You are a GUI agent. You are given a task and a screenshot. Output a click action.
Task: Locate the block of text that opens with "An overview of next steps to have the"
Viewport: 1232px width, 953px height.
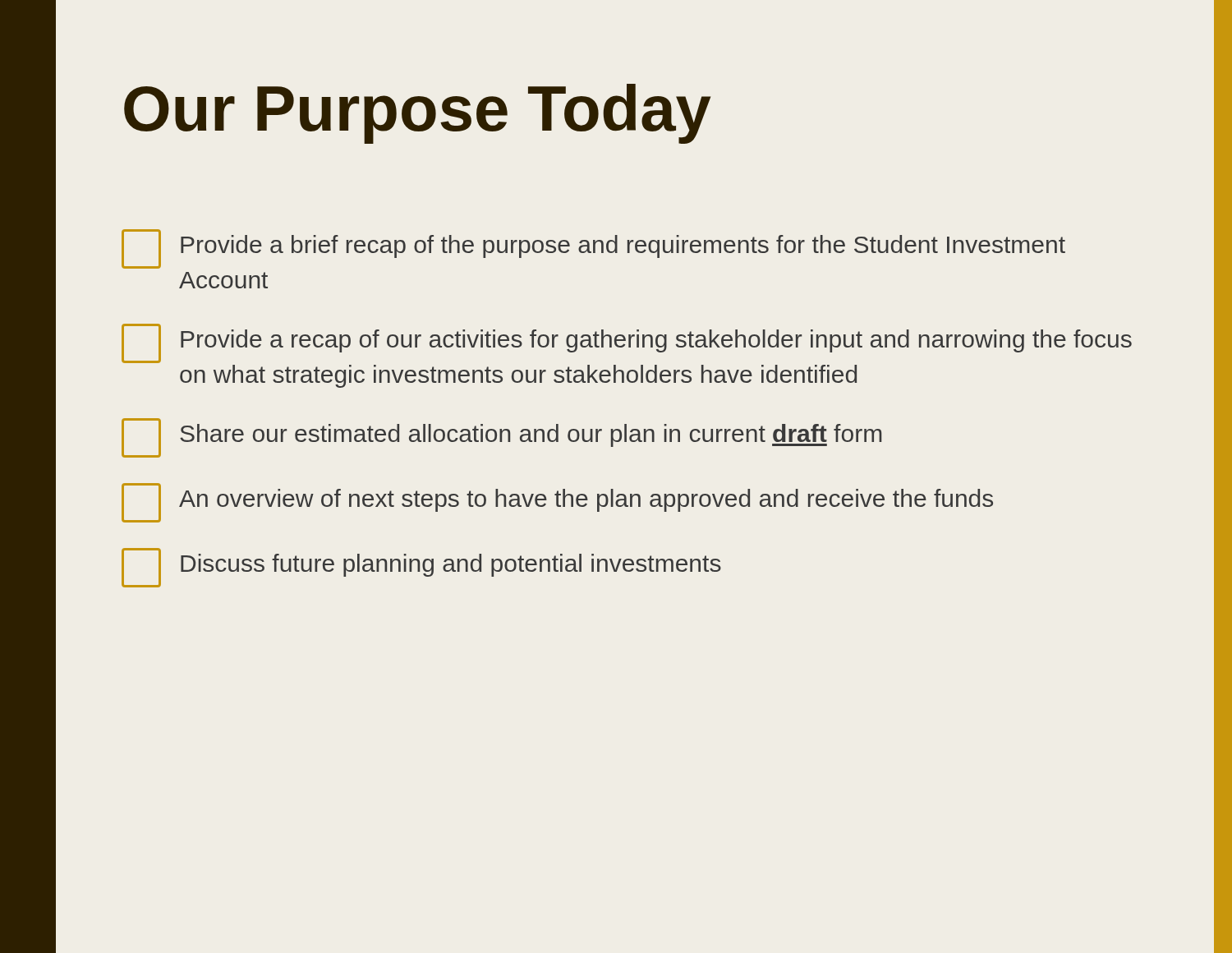pyautogui.click(x=635, y=501)
